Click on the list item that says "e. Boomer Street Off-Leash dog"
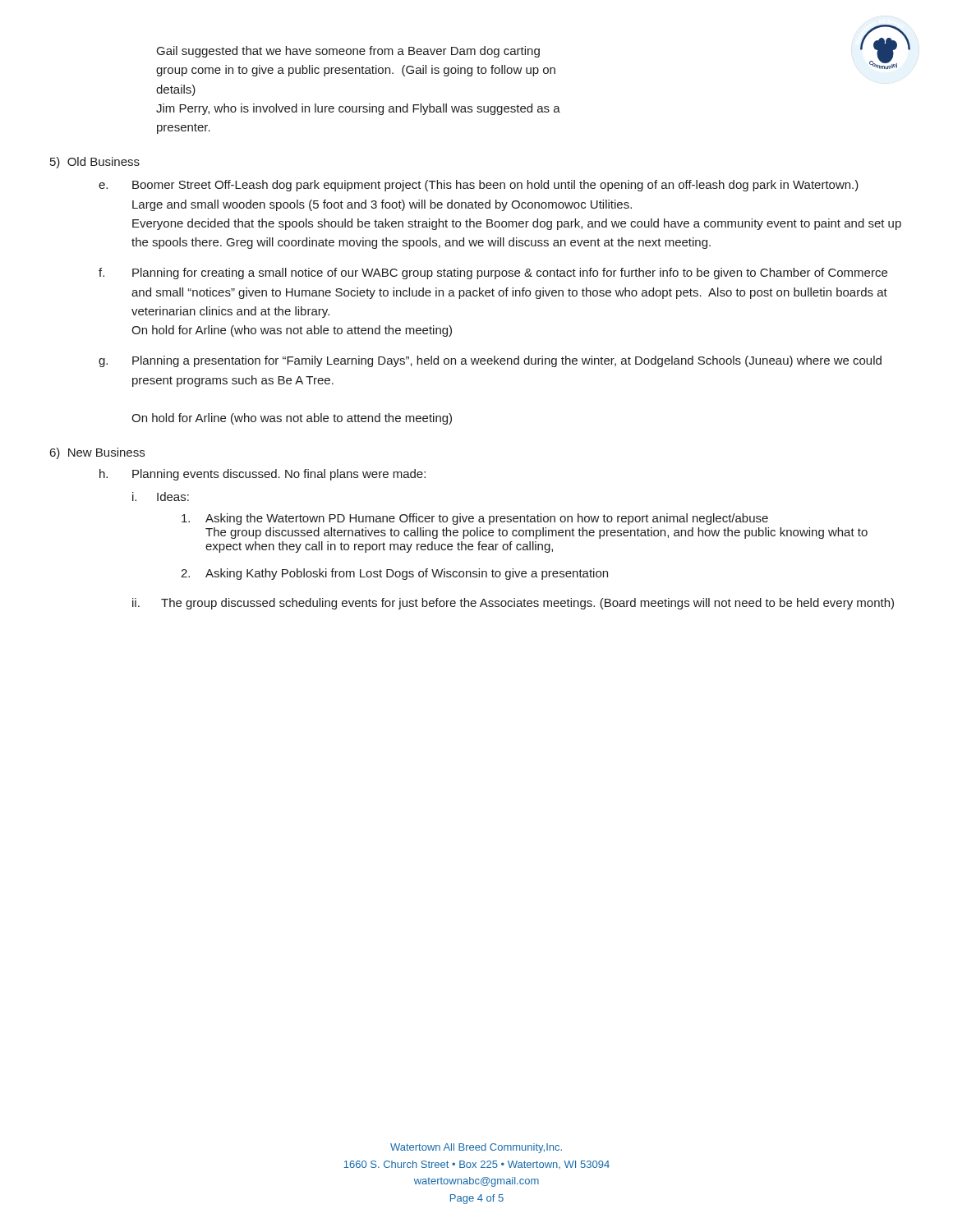 coord(501,213)
